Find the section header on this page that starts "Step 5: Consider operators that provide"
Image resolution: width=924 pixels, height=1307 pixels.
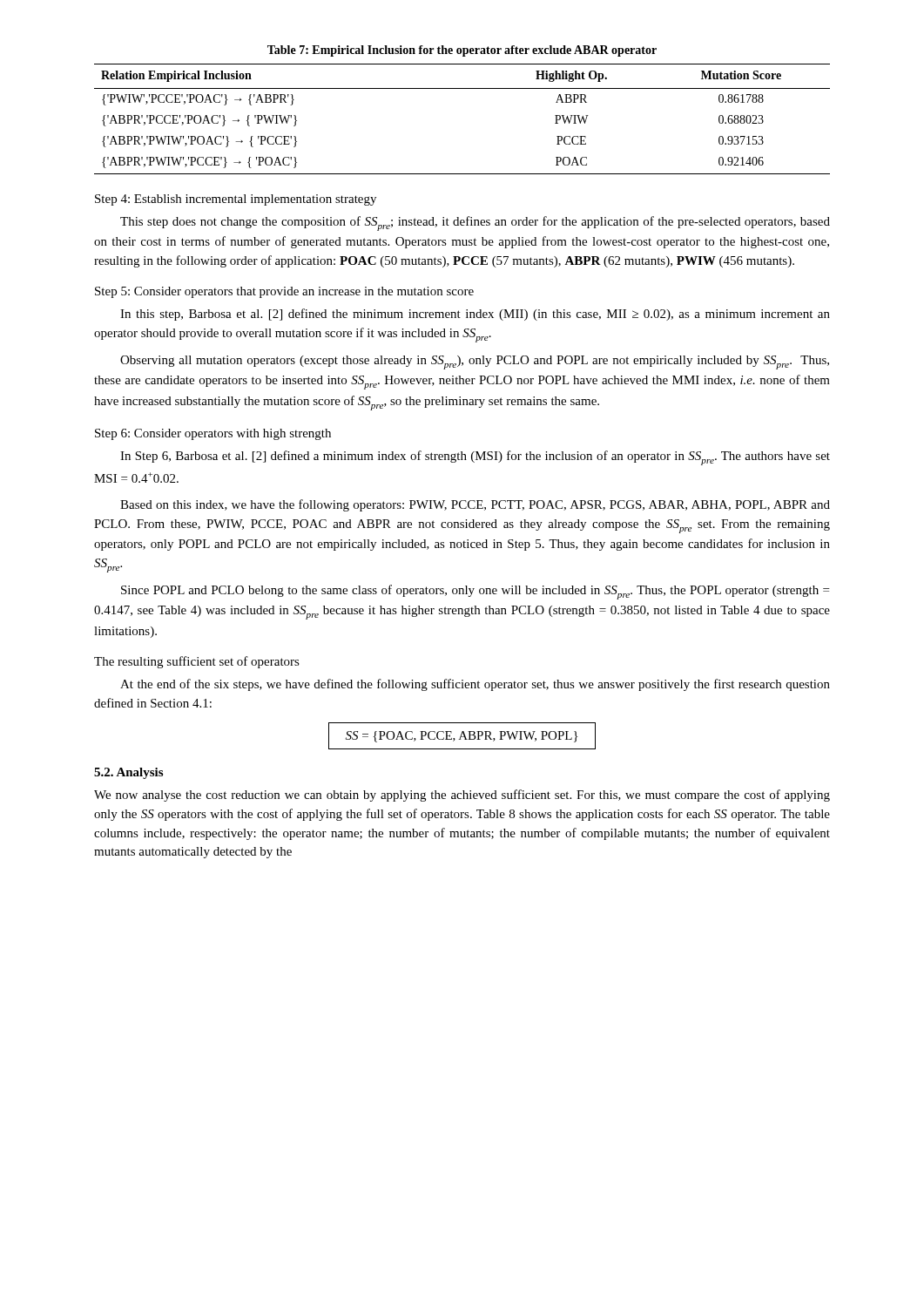[x=284, y=291]
